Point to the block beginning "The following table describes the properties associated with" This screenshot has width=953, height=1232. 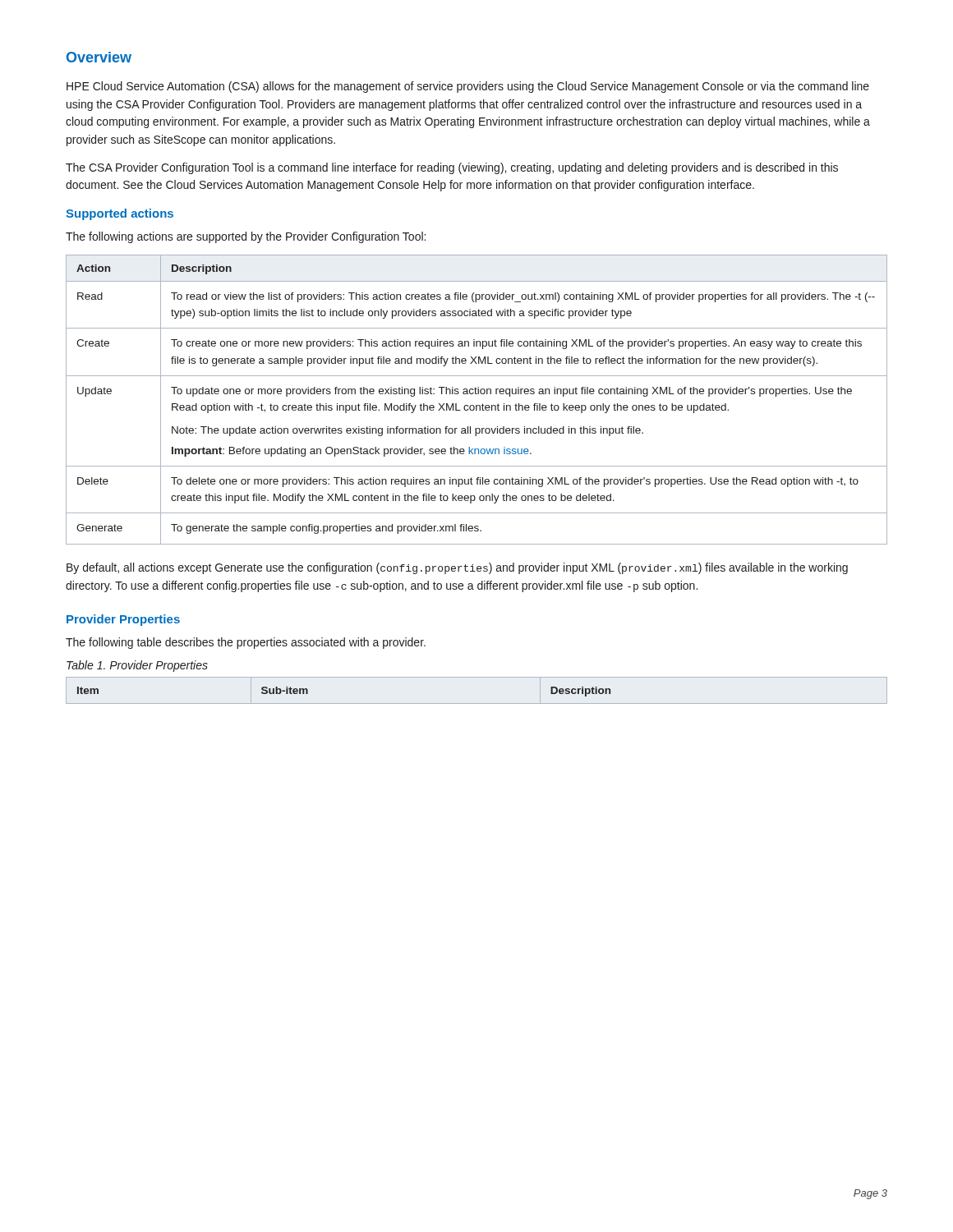pyautogui.click(x=246, y=642)
